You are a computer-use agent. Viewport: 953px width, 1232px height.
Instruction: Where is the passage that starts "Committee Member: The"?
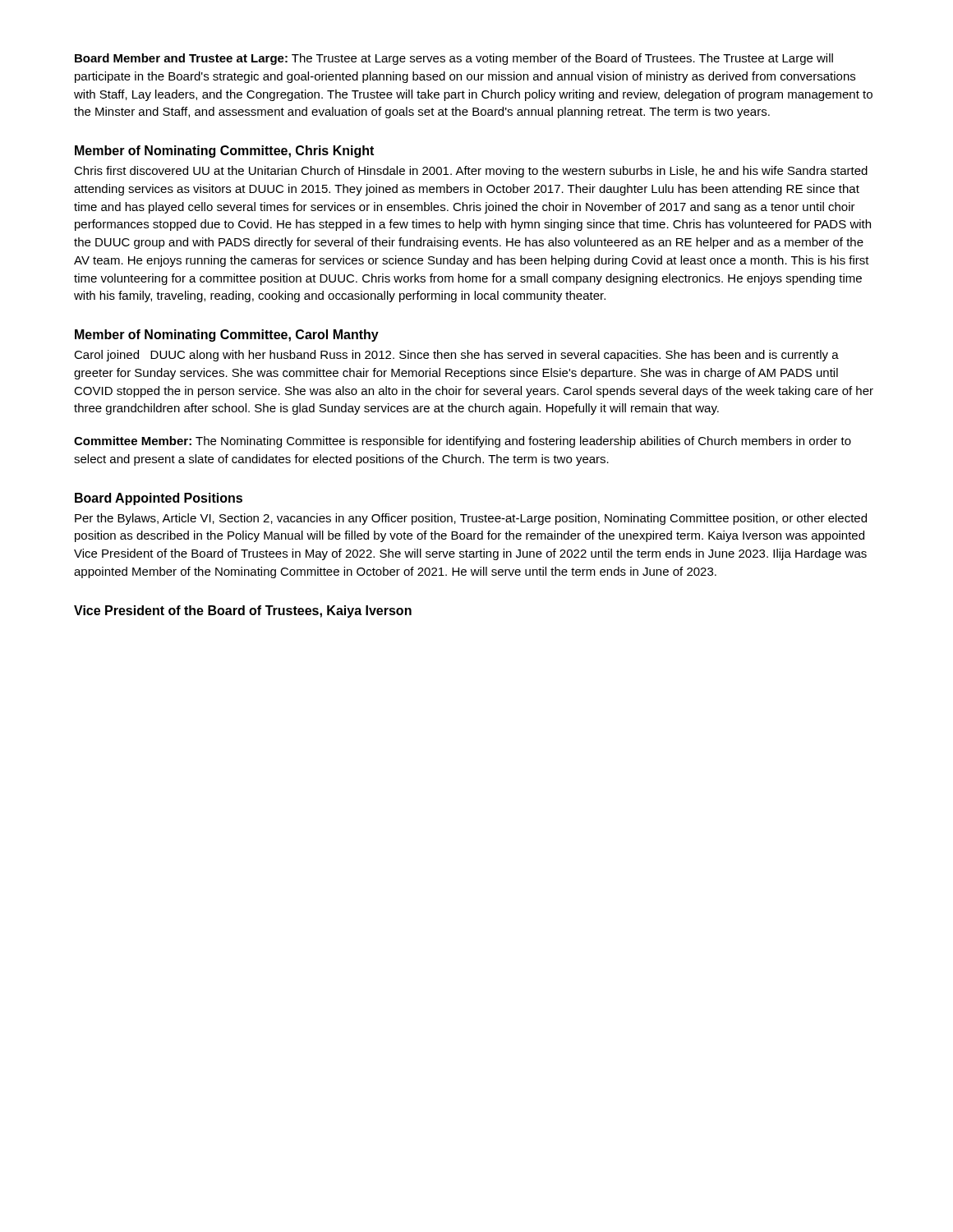click(x=463, y=450)
